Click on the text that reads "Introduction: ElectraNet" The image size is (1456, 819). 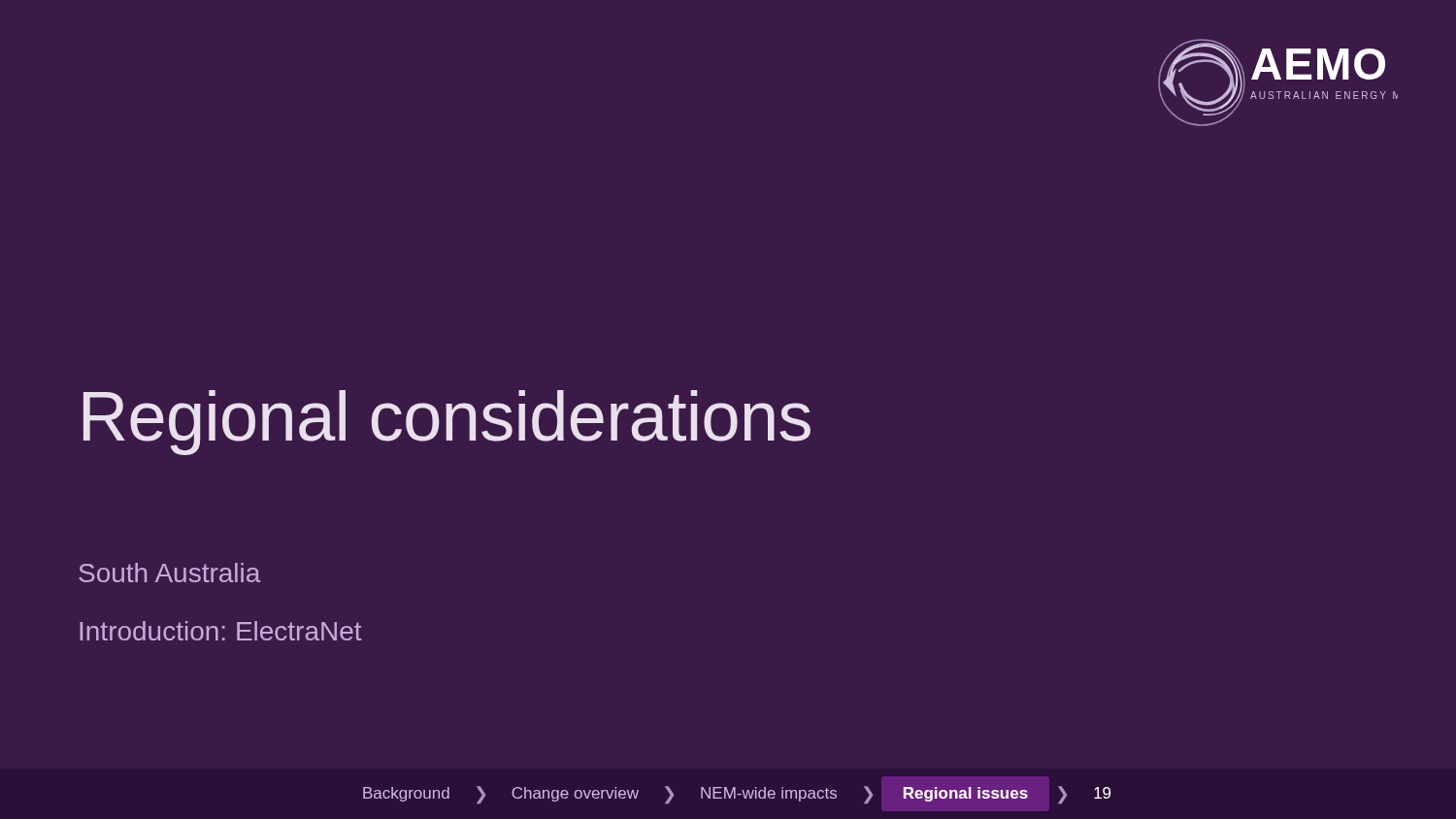tap(220, 631)
